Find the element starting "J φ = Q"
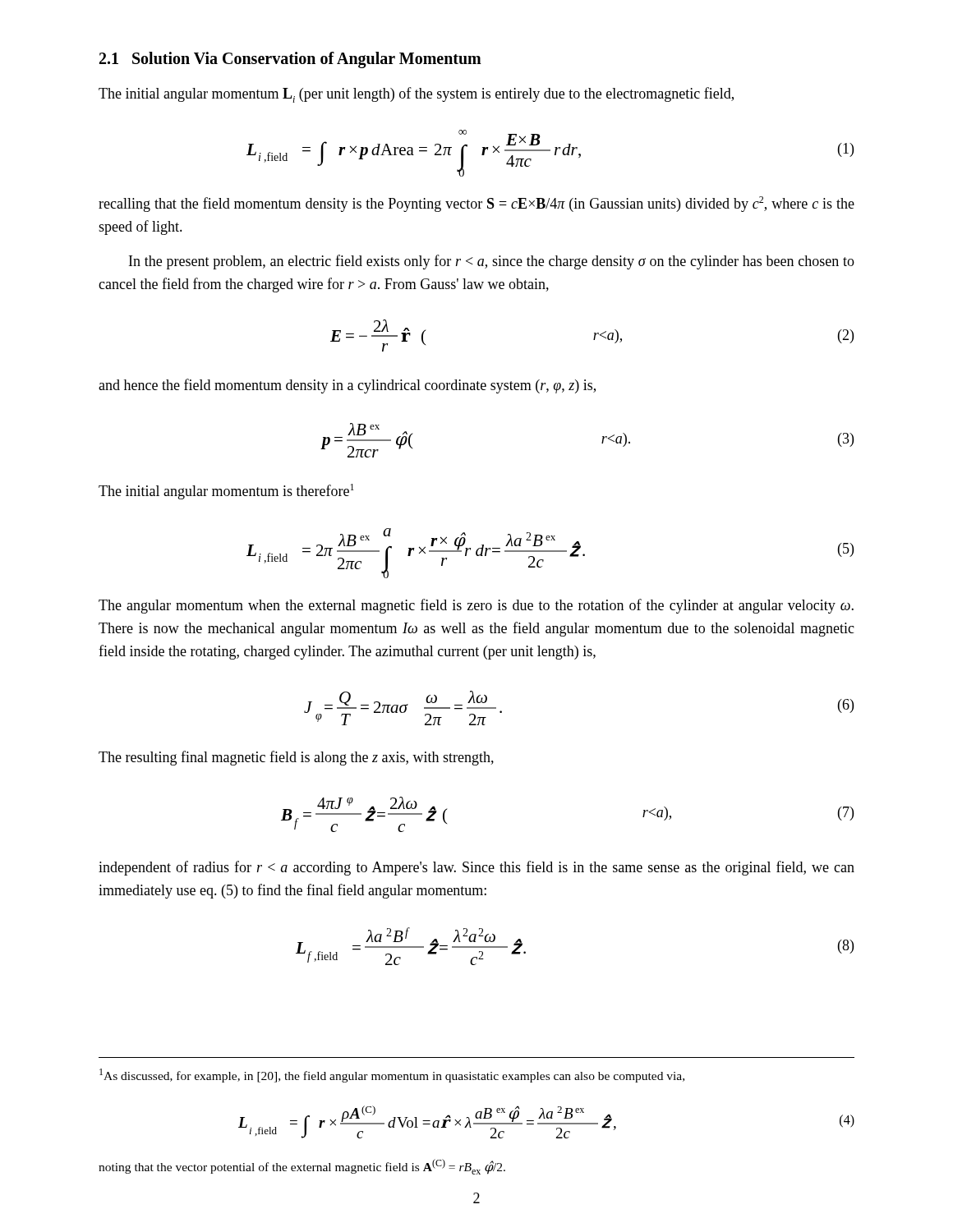Image resolution: width=953 pixels, height=1232 pixels. tap(476, 705)
